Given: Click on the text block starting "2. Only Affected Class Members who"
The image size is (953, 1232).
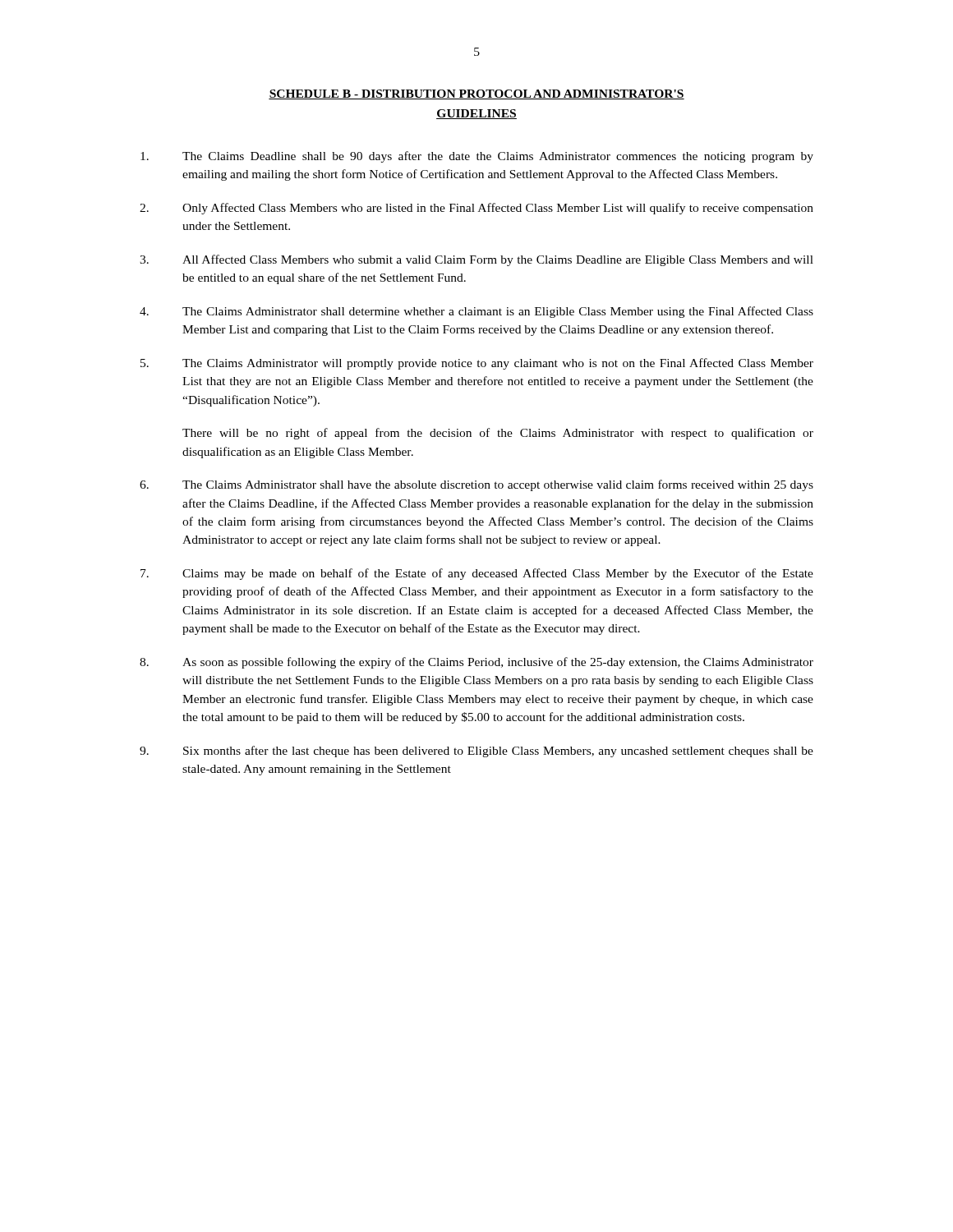Looking at the screenshot, I should click(x=476, y=217).
